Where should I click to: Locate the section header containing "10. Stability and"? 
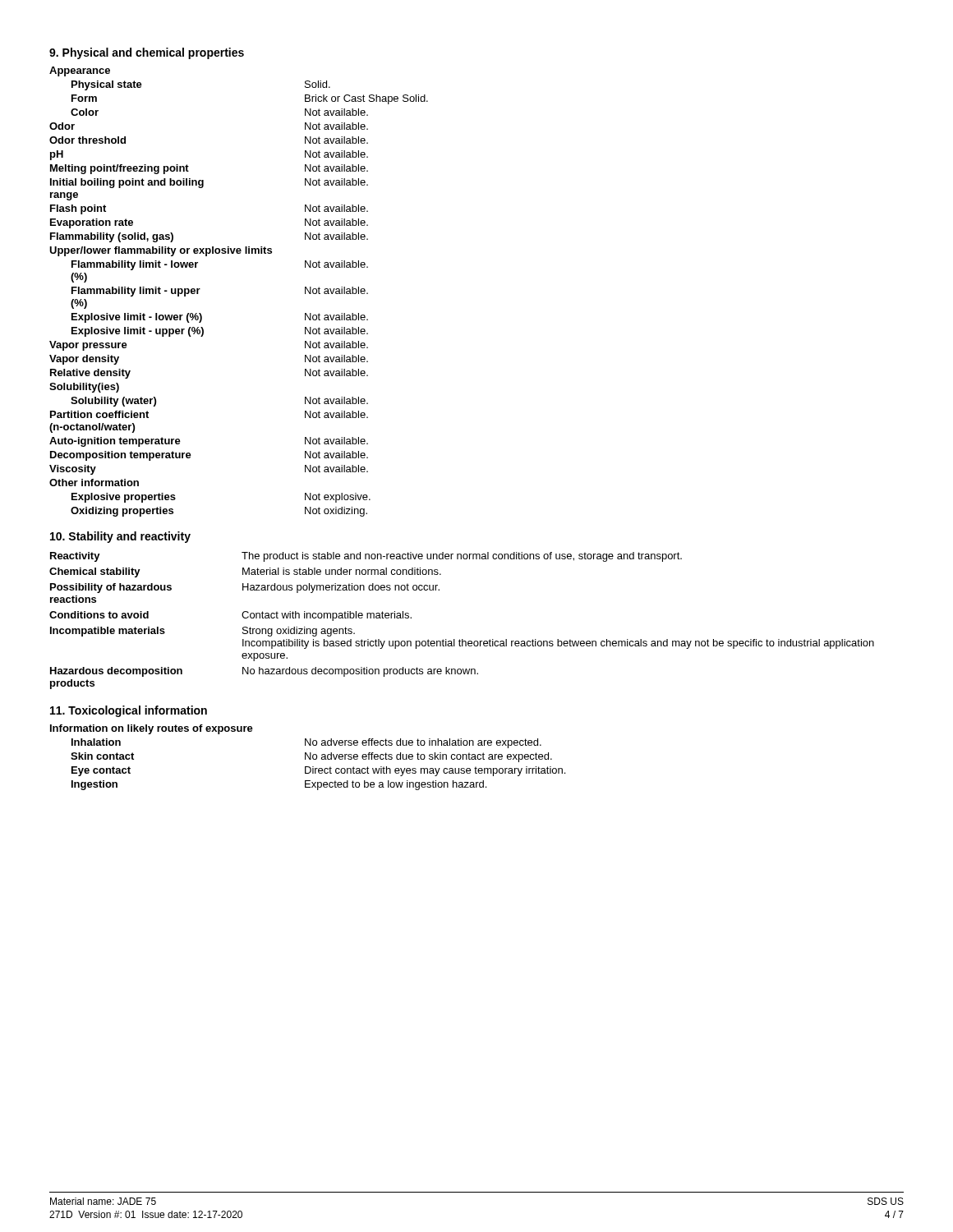tap(120, 536)
